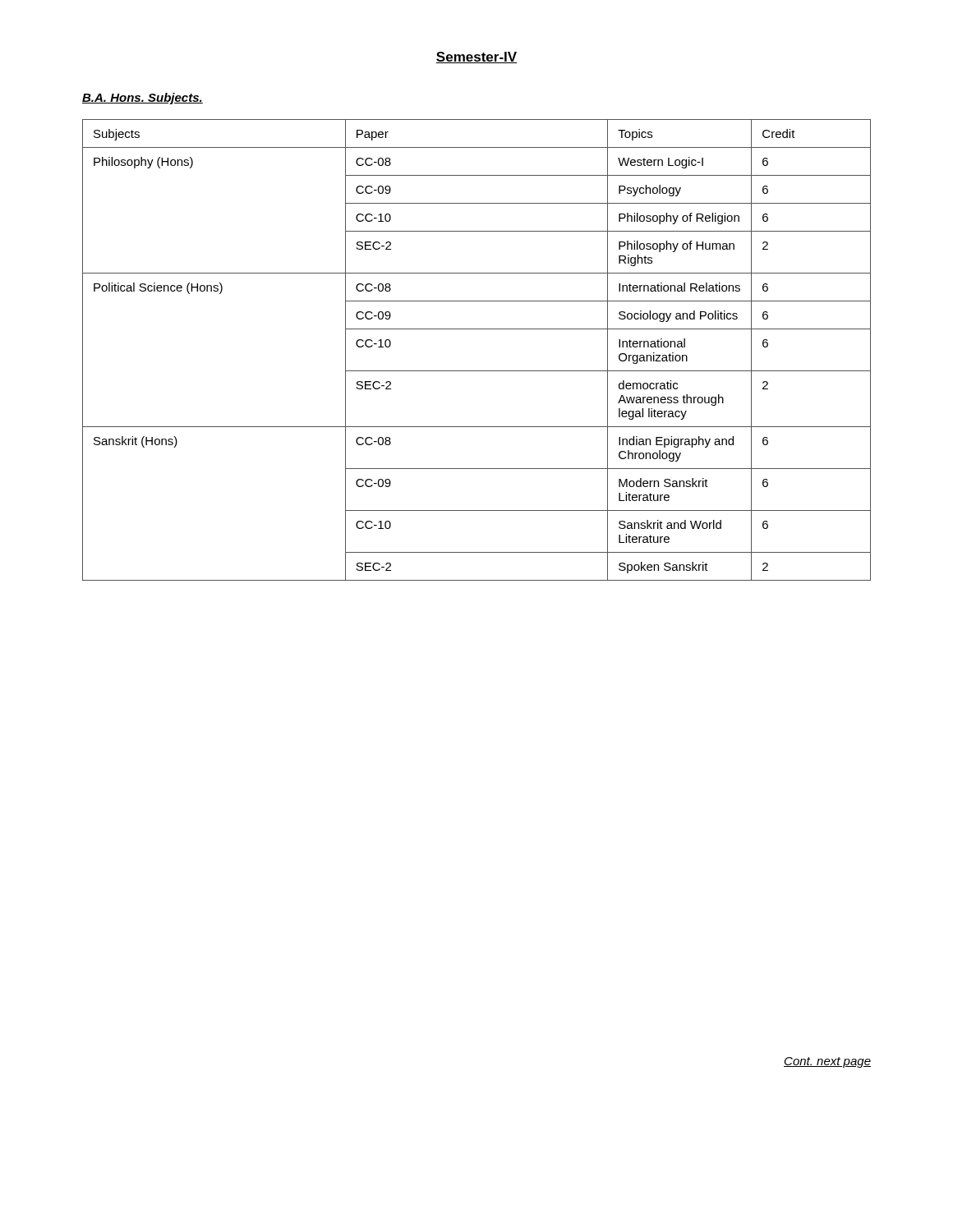This screenshot has width=953, height=1232.
Task: Navigate to the passage starting "Cont. next page"
Action: pos(827,1061)
